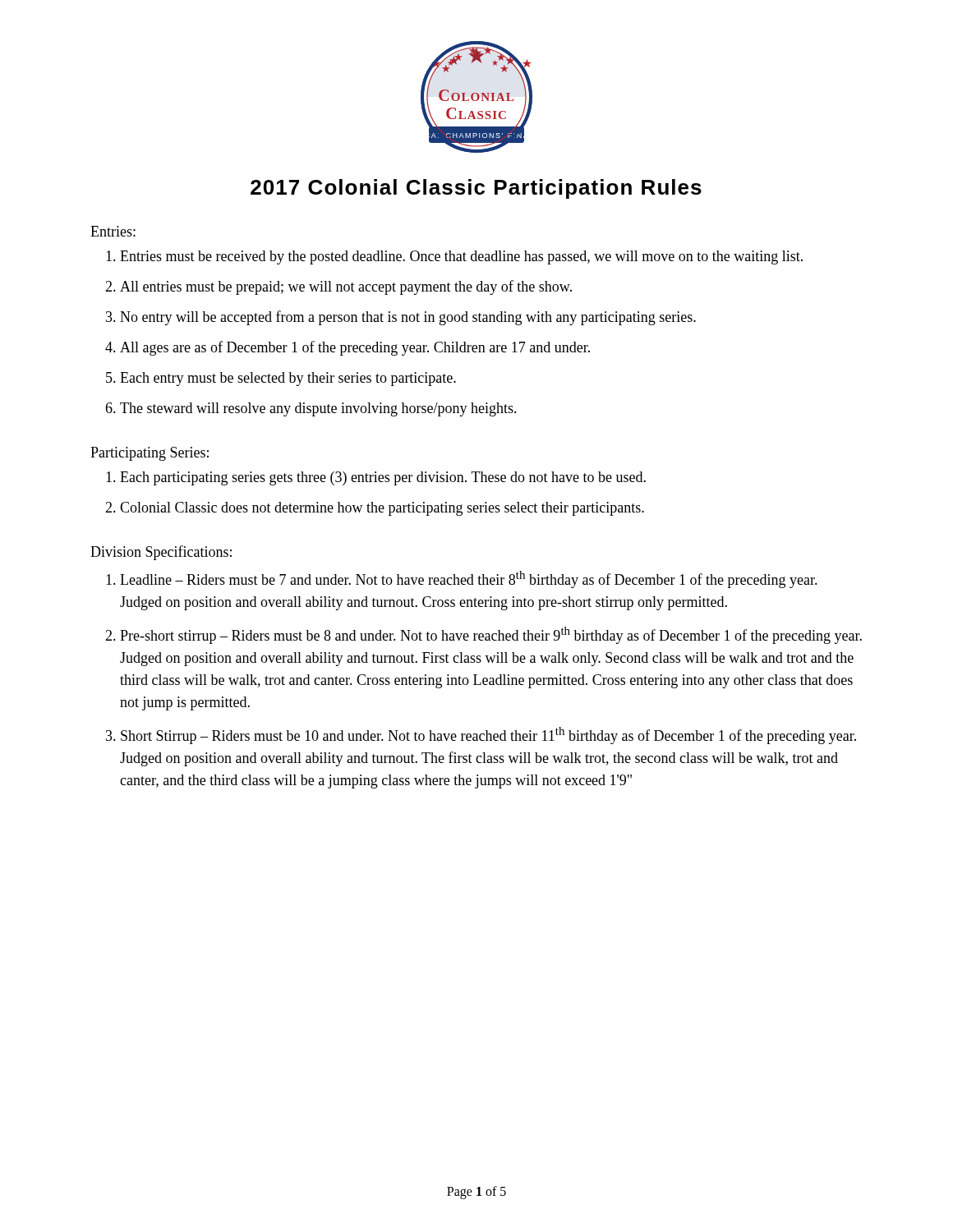Point to the passage starting "Colonial Classic does"
The height and width of the screenshot is (1232, 953).
click(x=382, y=508)
